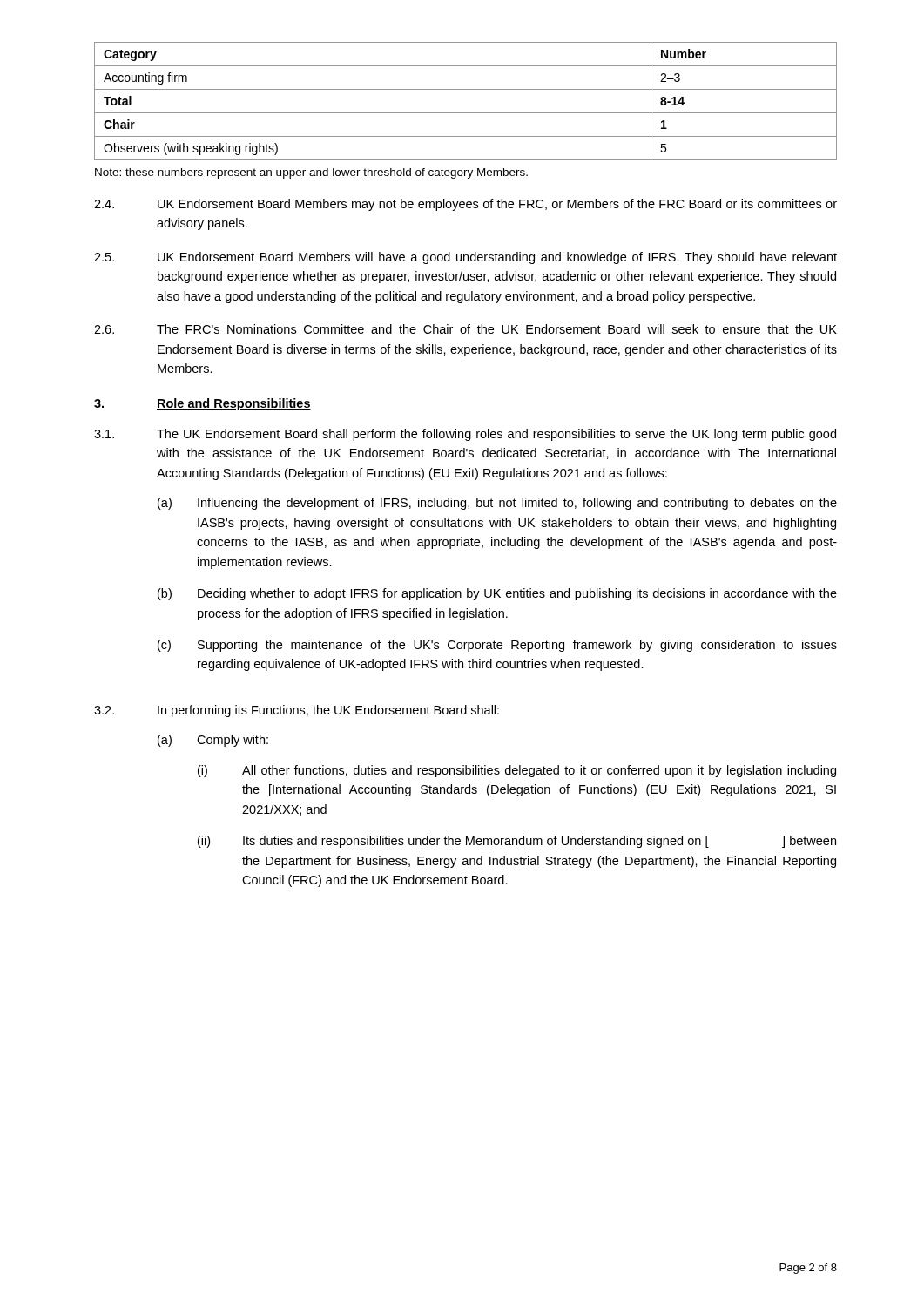924x1307 pixels.
Task: Navigate to the passage starting "3.2. In performing its Functions, the UK"
Action: [297, 711]
